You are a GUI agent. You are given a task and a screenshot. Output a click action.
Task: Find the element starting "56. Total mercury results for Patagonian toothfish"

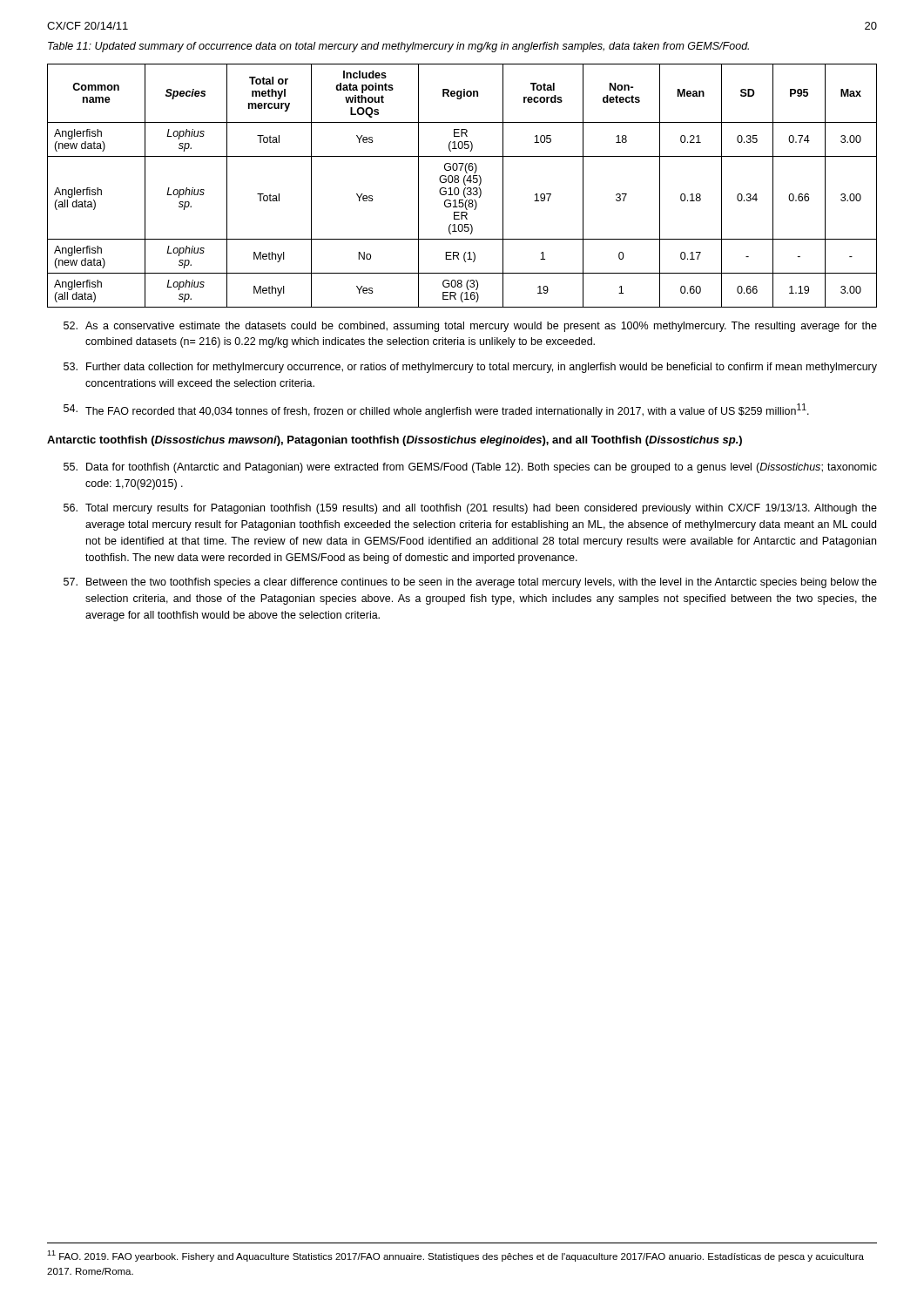(462, 533)
